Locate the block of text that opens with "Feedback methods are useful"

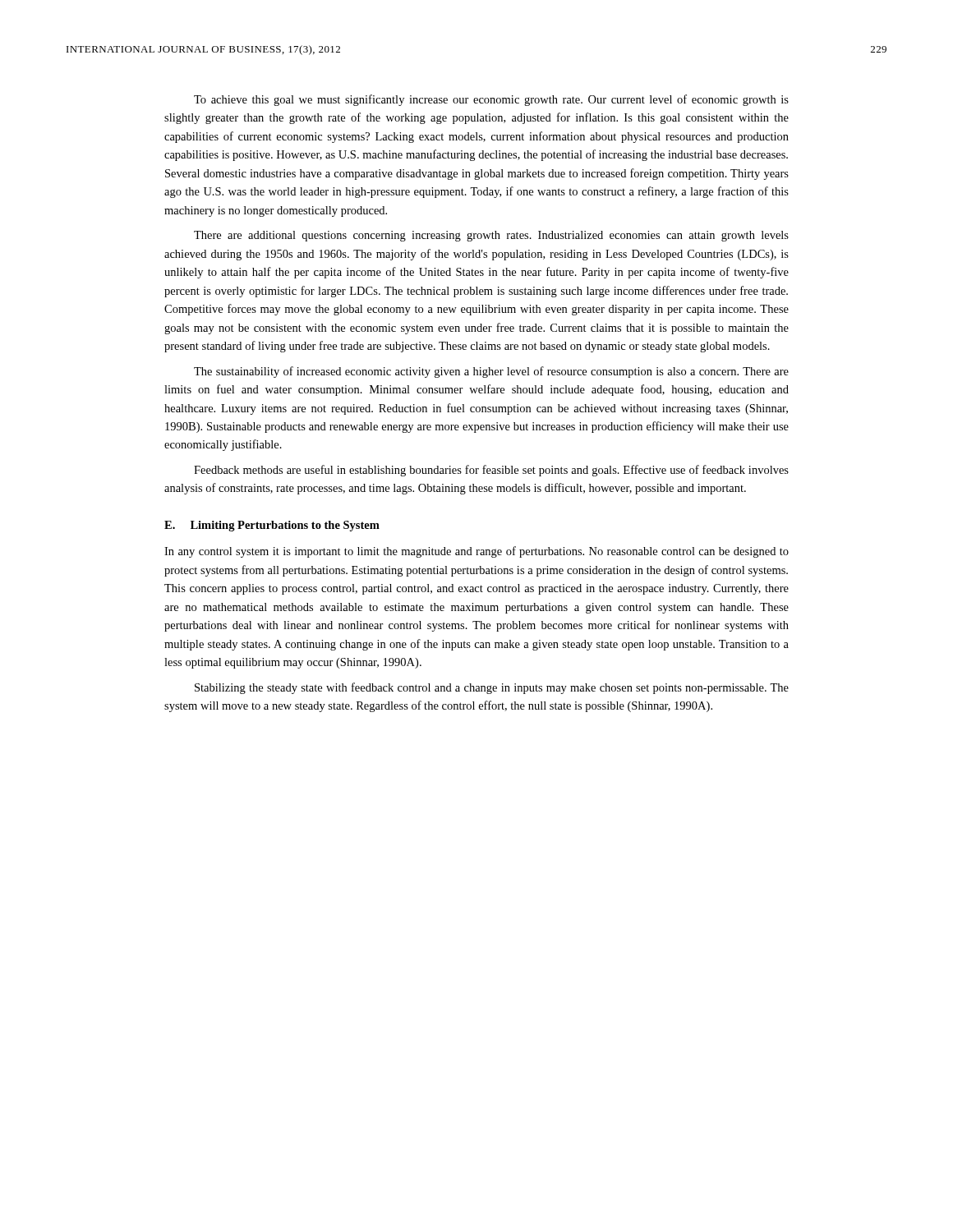tap(476, 479)
